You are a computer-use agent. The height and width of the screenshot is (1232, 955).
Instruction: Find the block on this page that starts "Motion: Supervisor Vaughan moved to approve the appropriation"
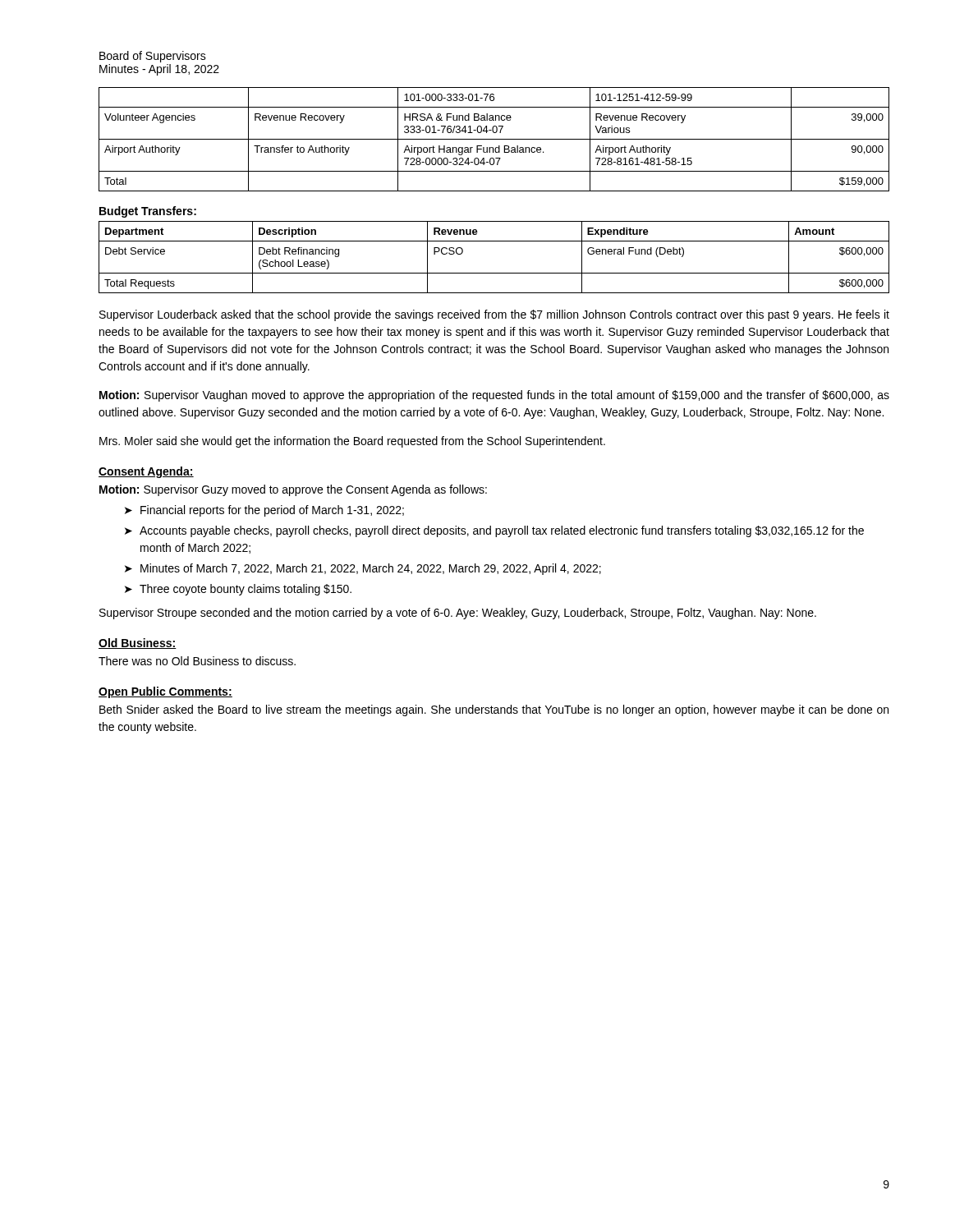tap(494, 404)
